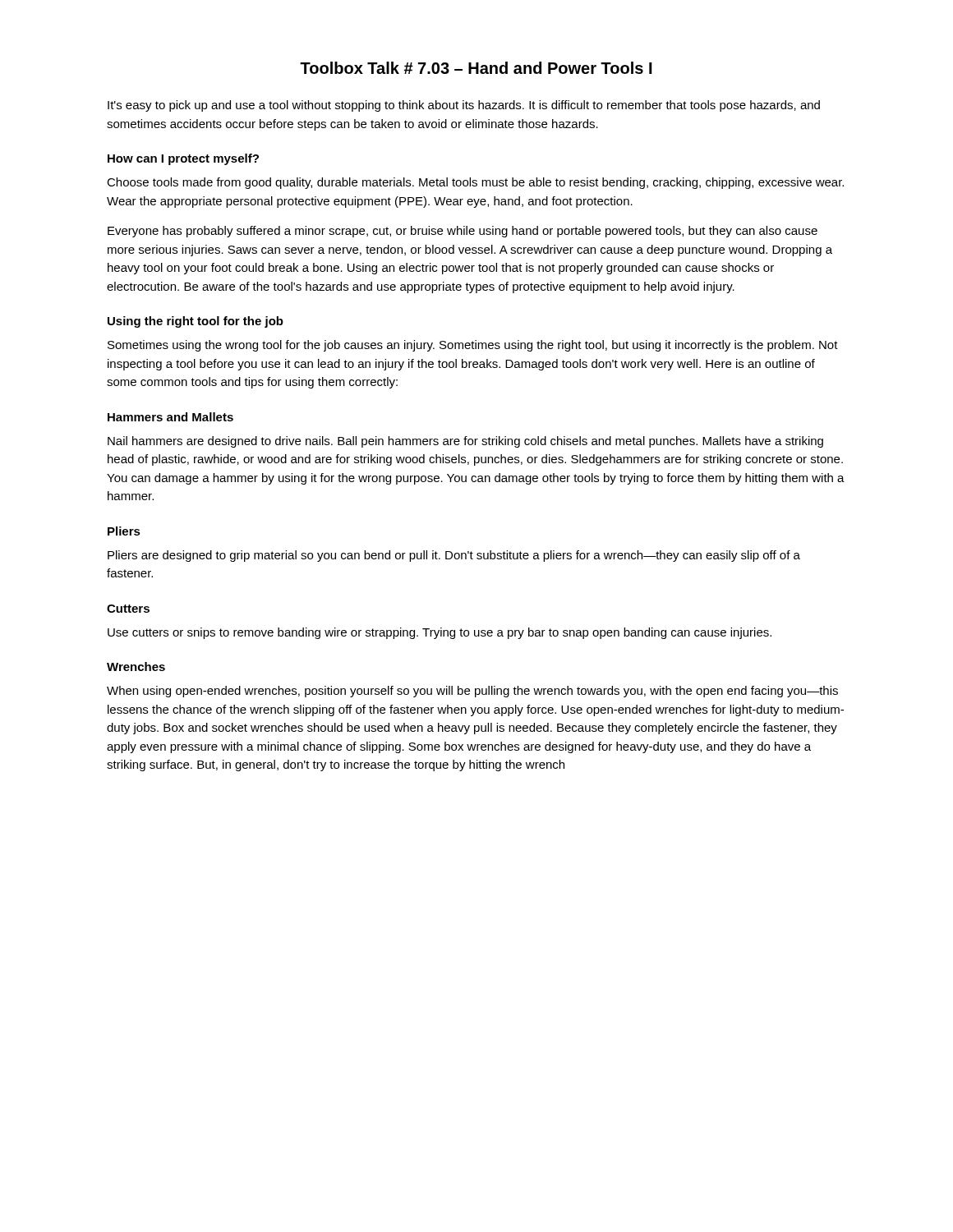Find the text block that says "Sometimes using the wrong tool for the job"
The width and height of the screenshot is (953, 1232).
pos(476,364)
